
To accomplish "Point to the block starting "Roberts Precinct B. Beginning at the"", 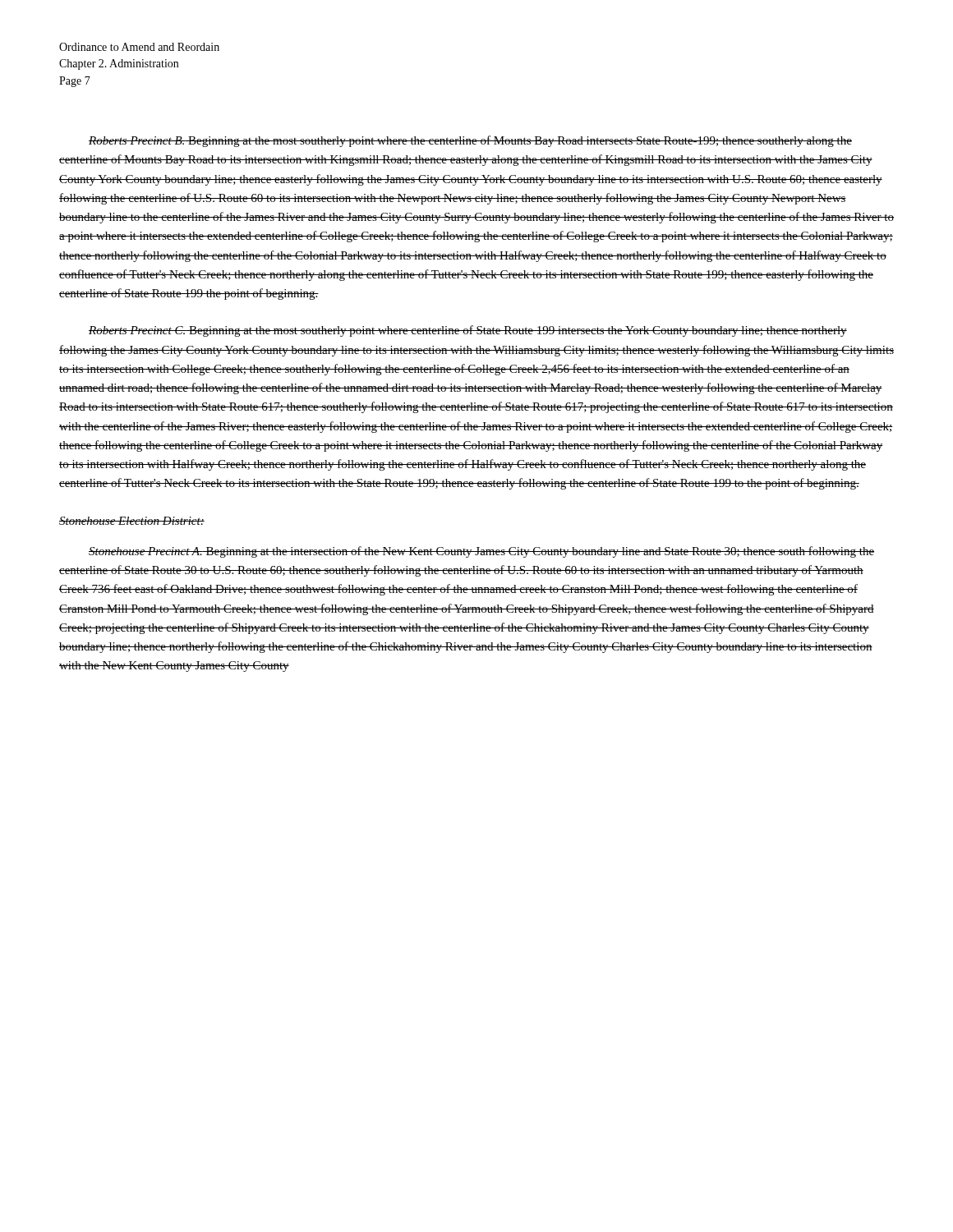I will pos(476,217).
